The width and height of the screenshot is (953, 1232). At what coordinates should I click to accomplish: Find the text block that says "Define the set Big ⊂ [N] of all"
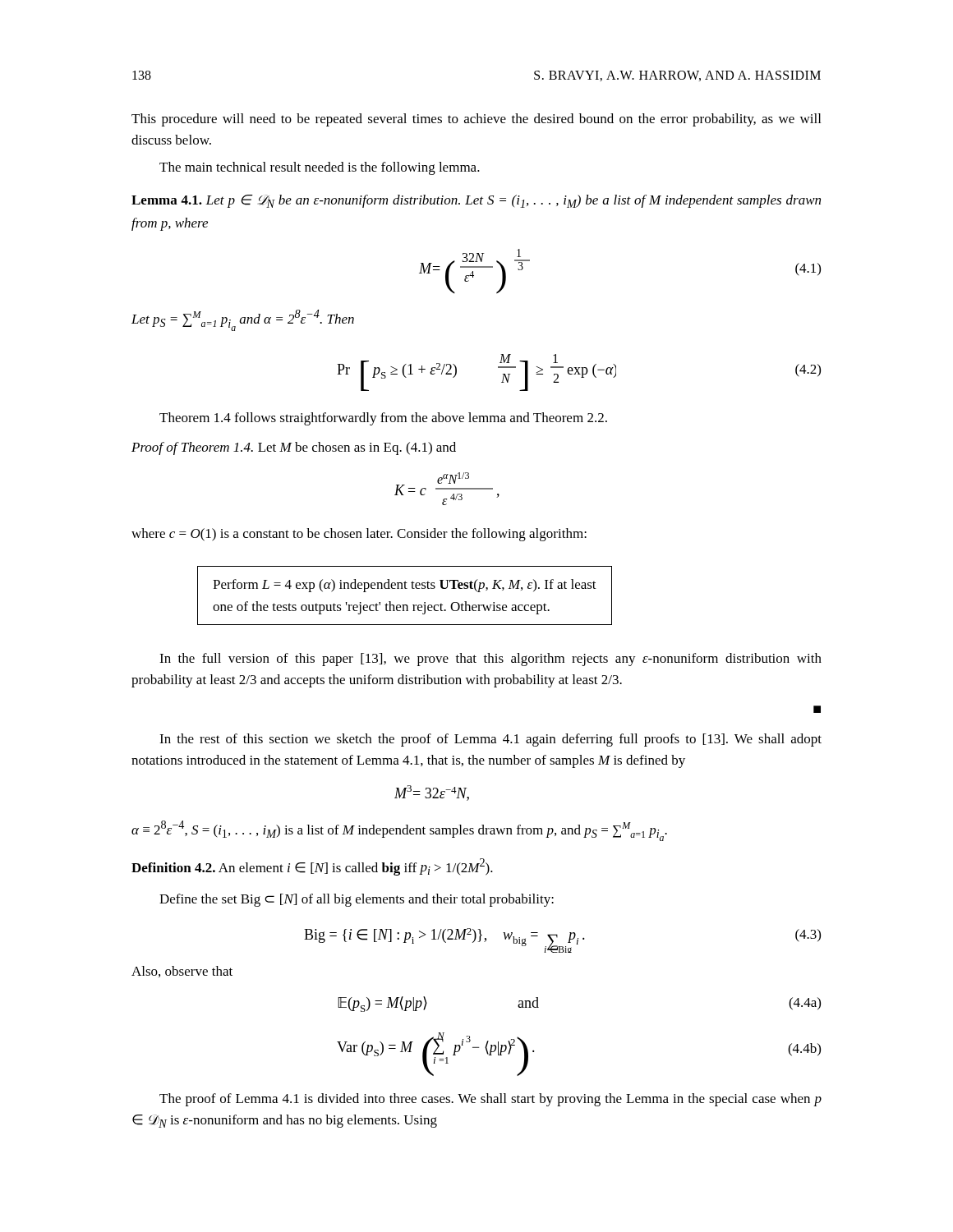[x=476, y=899]
